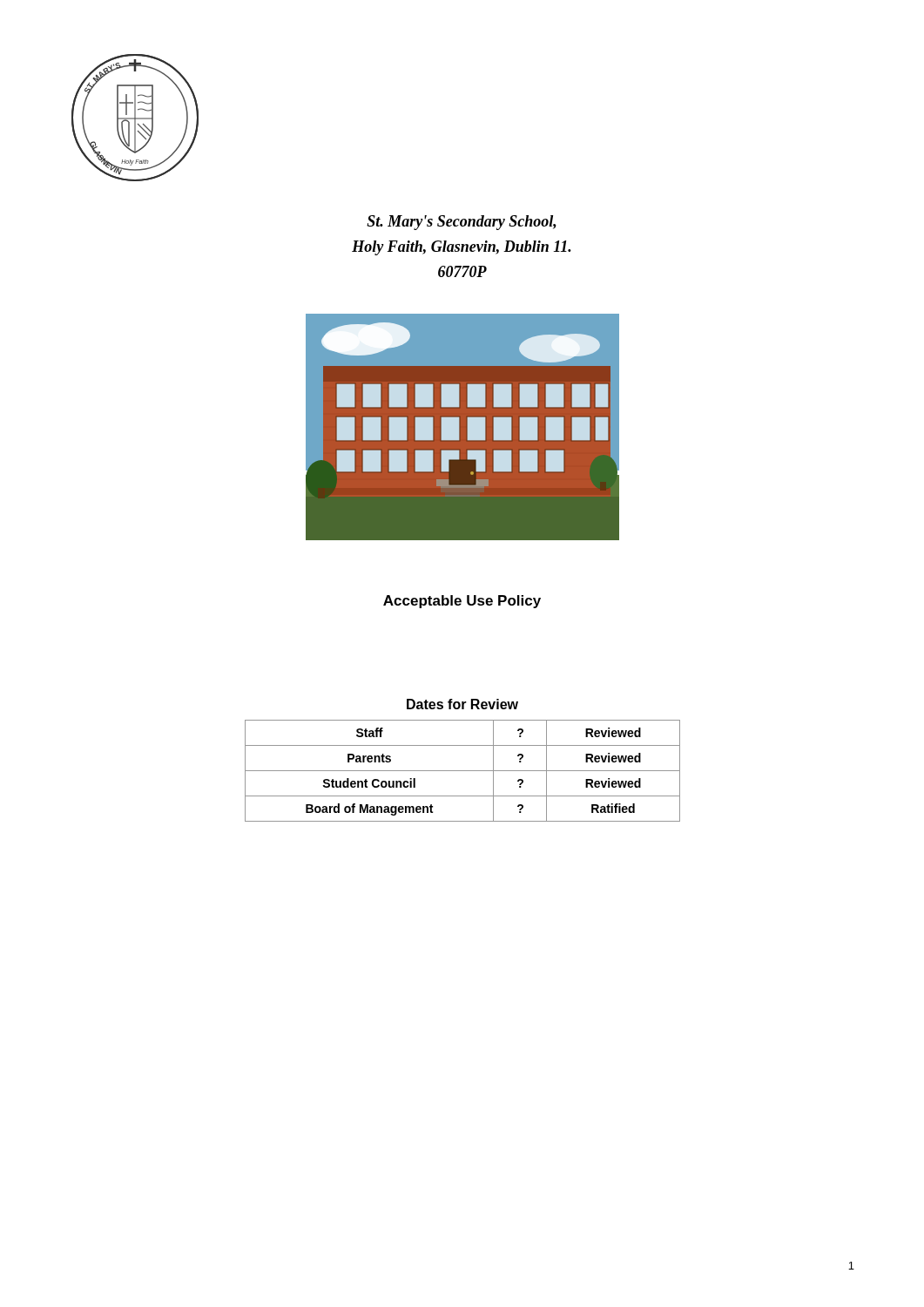Image resolution: width=924 pixels, height=1307 pixels.
Task: Find "Acceptable Use Policy" on this page
Action: pyautogui.click(x=462, y=601)
